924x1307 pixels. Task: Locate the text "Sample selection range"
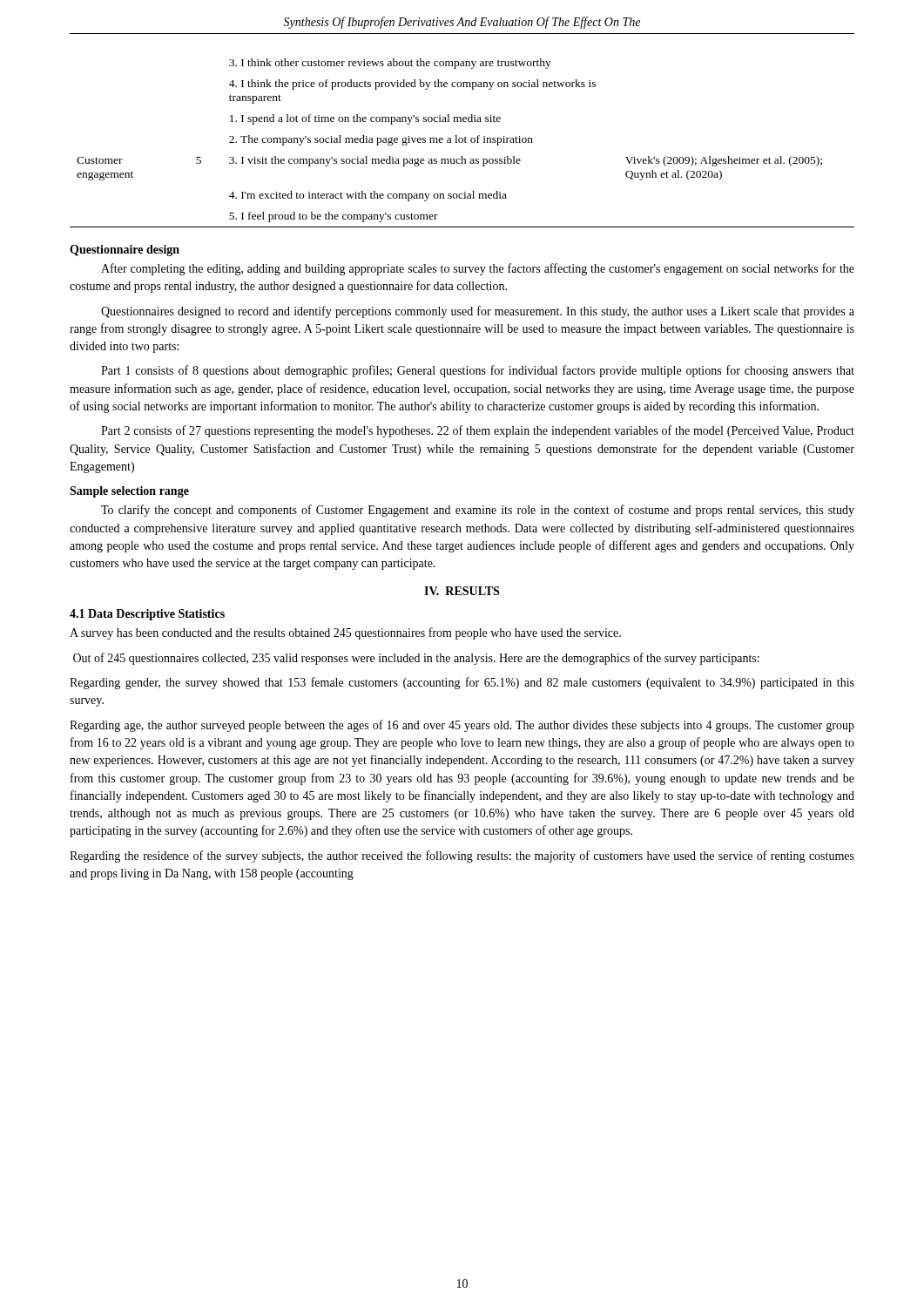tap(129, 491)
